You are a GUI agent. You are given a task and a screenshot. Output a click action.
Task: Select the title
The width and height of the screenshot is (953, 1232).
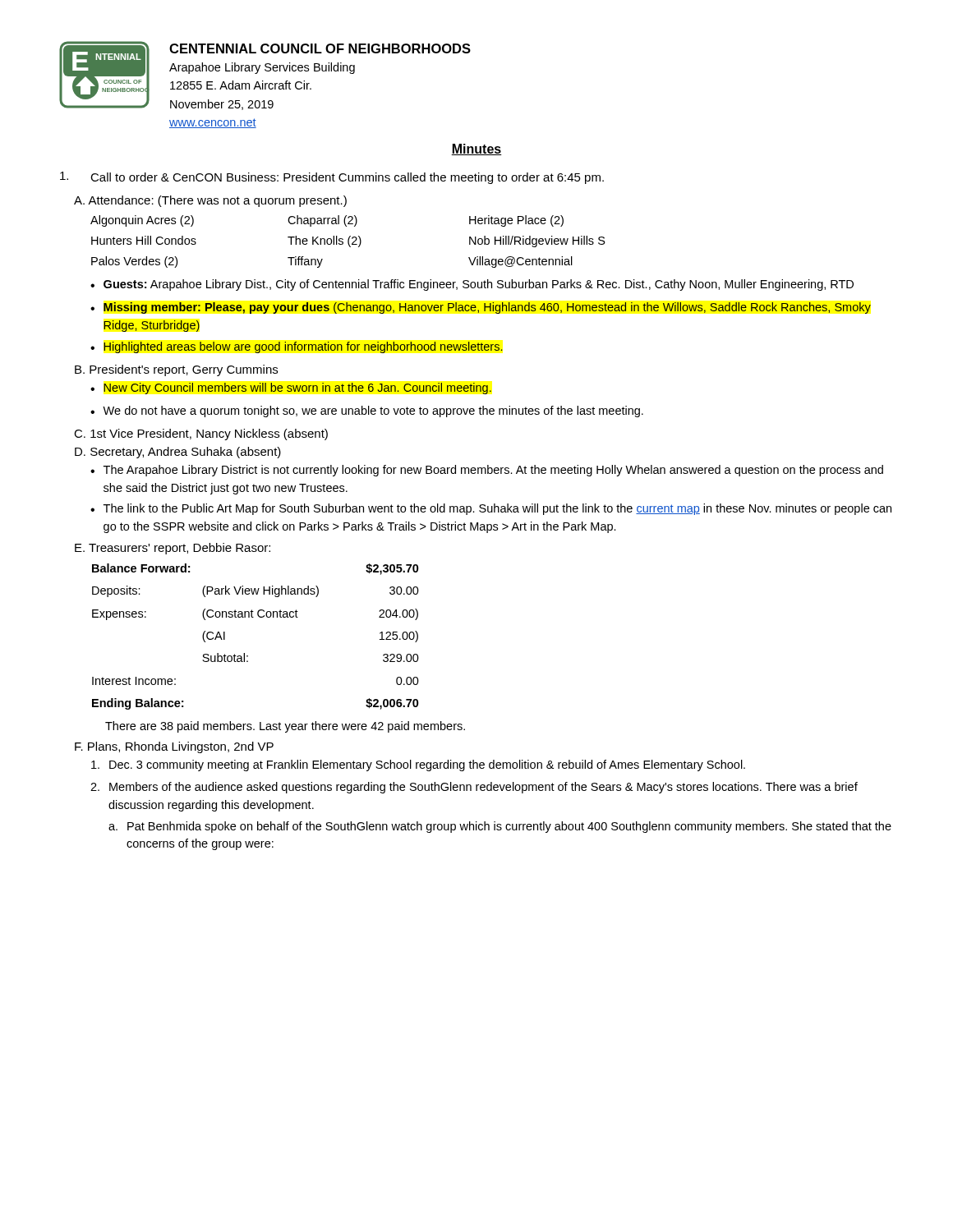coord(476,149)
